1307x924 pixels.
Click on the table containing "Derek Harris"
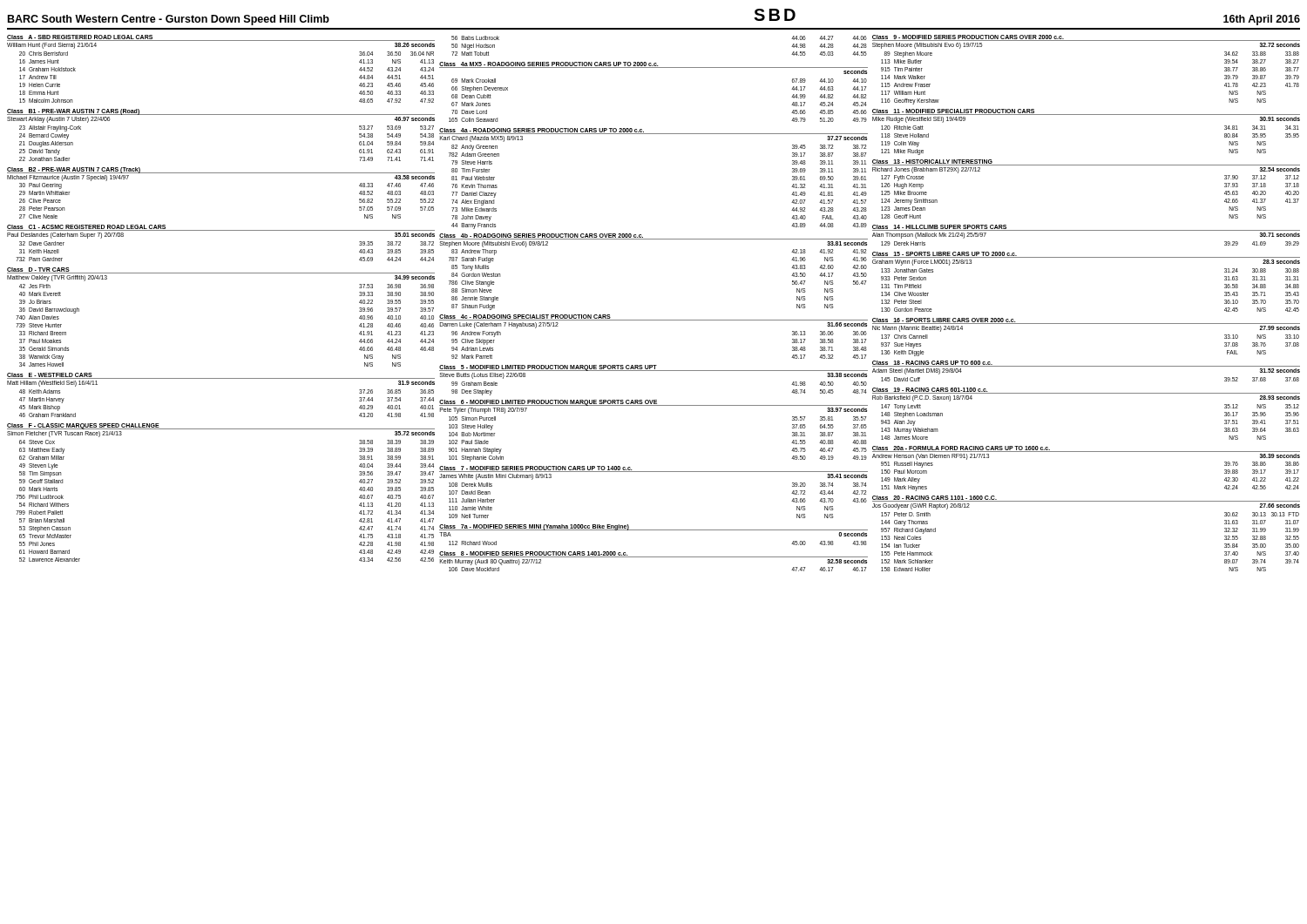[1086, 236]
